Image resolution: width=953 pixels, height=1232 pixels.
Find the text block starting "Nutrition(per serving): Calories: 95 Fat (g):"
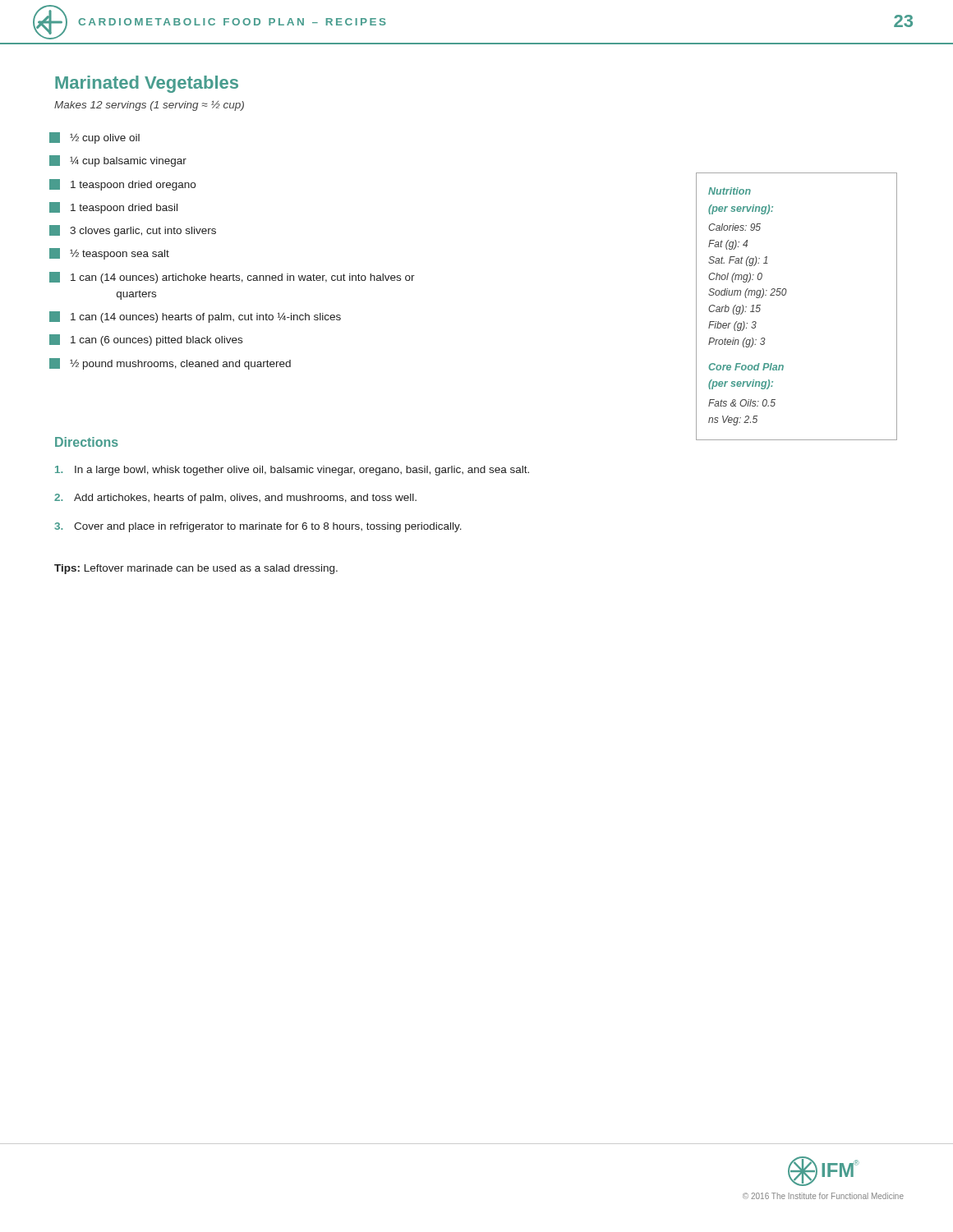(x=730, y=191)
